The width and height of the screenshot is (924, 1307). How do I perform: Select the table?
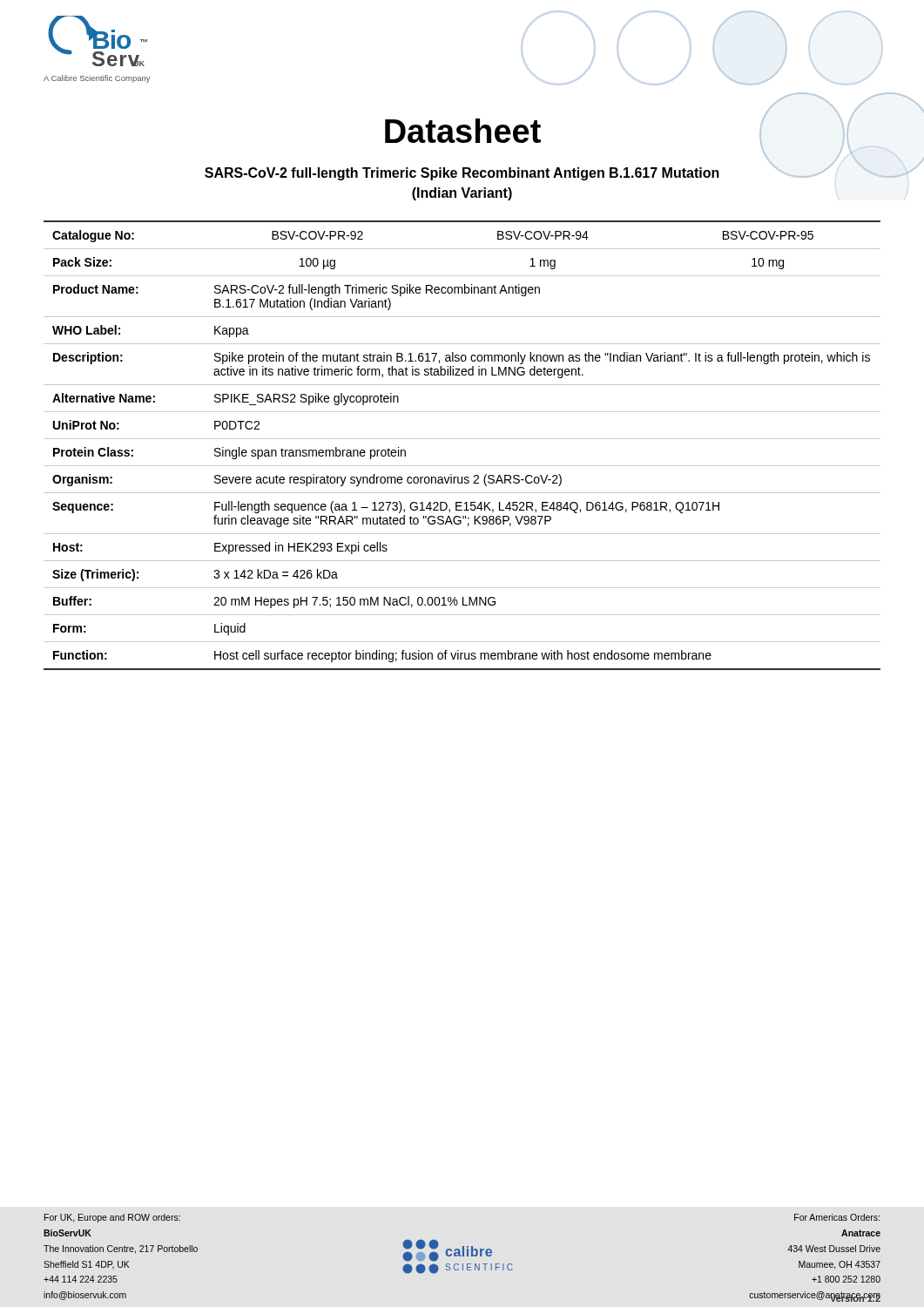click(462, 446)
